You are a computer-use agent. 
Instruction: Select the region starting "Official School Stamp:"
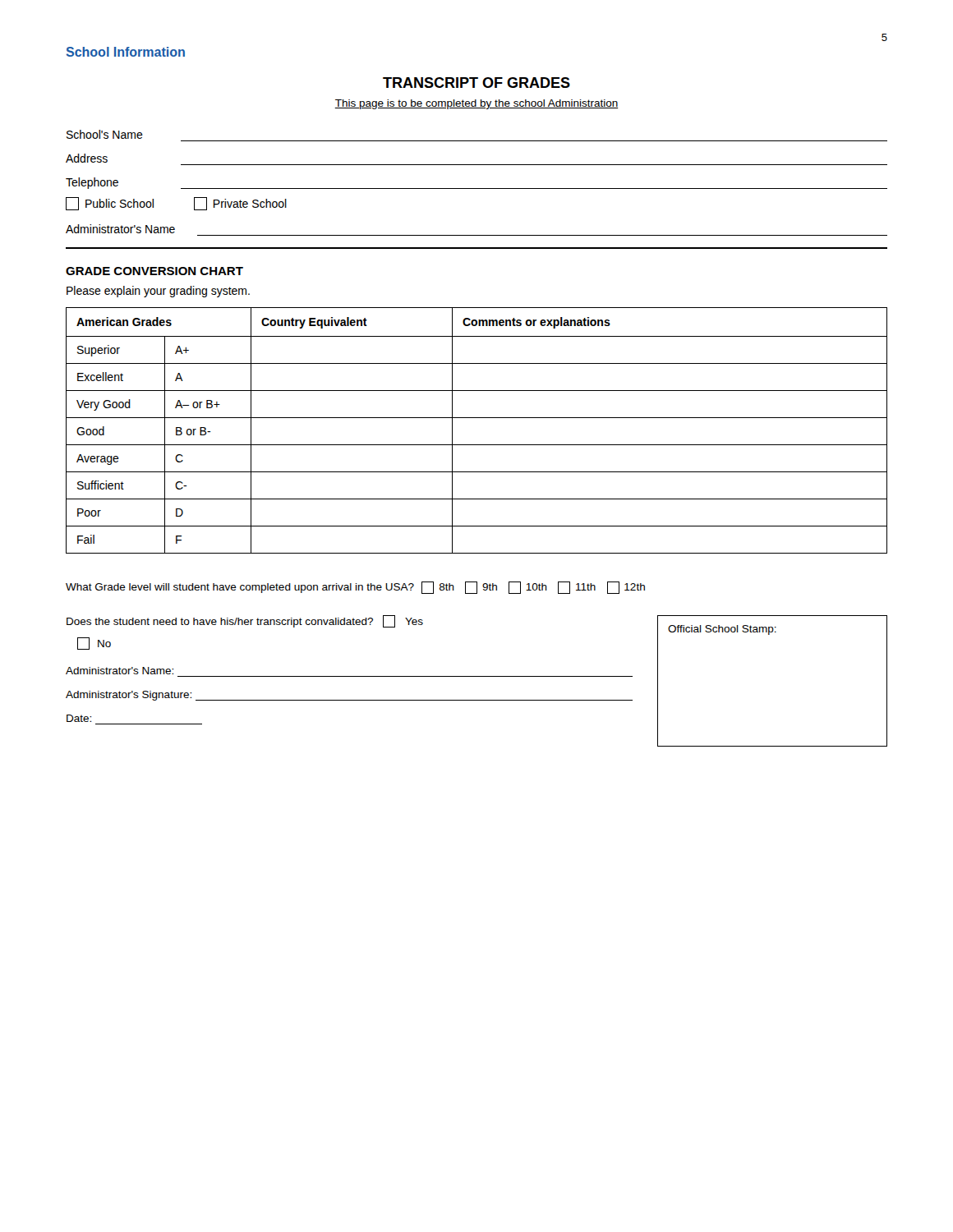[722, 629]
